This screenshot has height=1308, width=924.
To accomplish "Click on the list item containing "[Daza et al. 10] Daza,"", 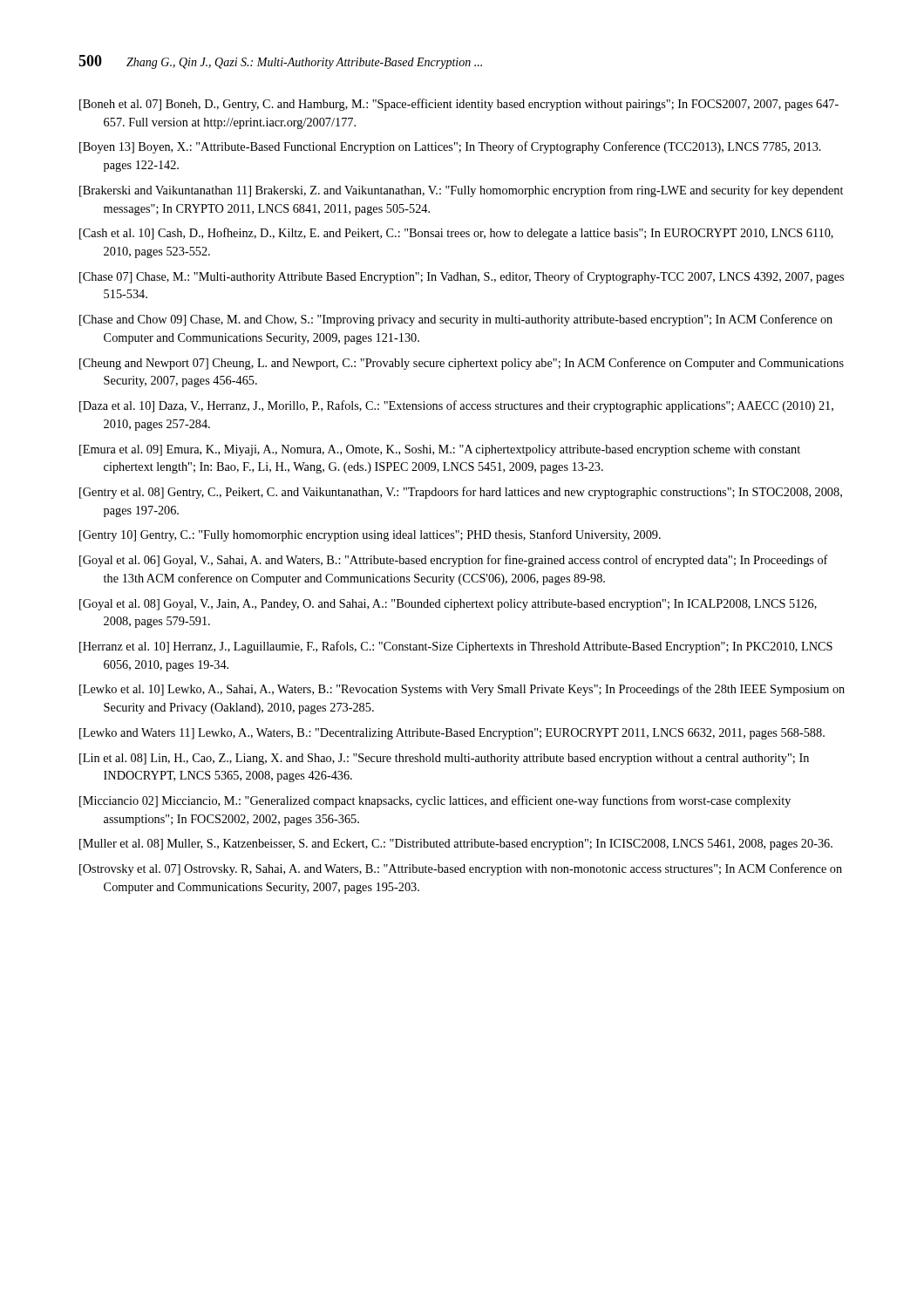I will tap(456, 415).
